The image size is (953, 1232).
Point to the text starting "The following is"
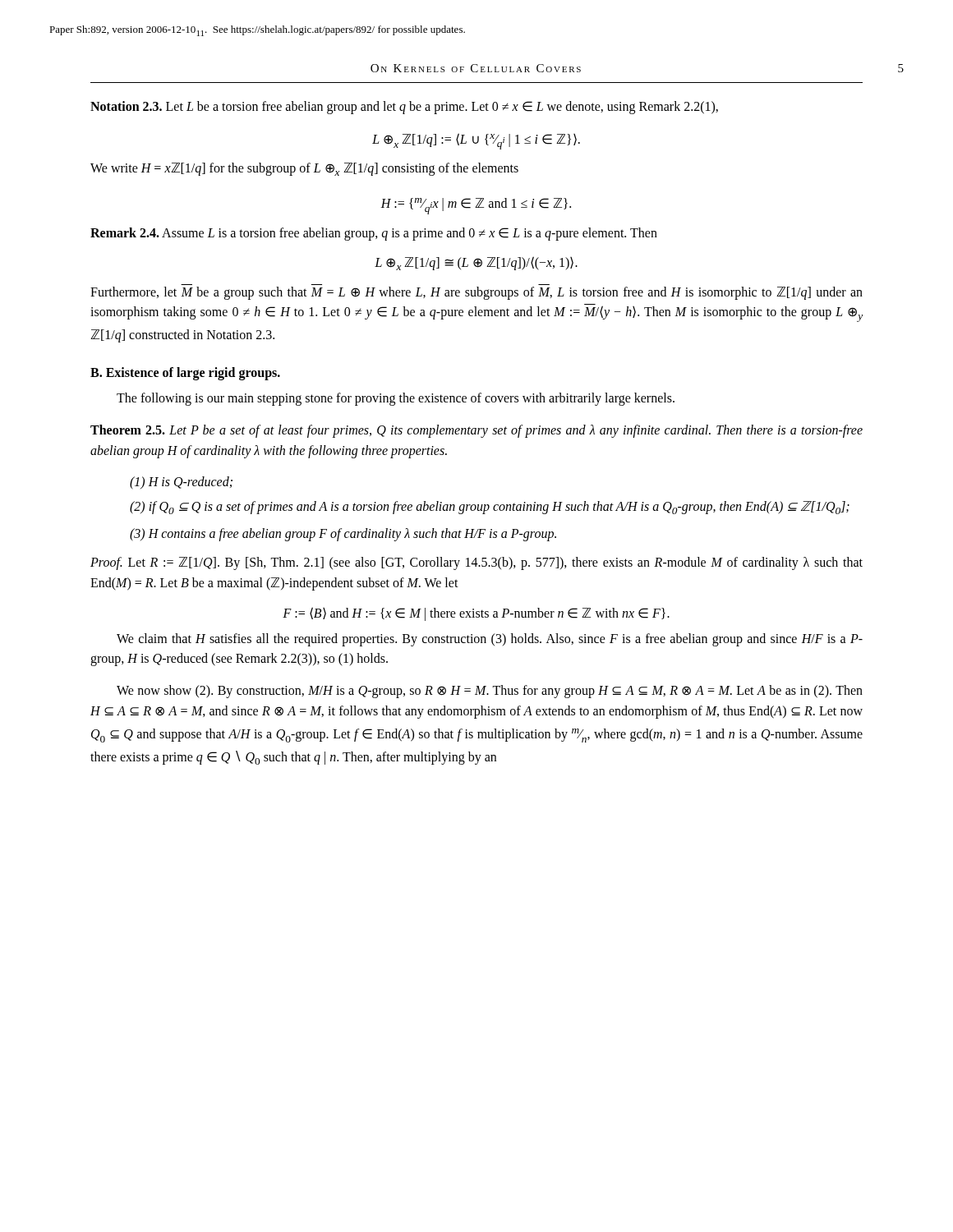coord(476,399)
